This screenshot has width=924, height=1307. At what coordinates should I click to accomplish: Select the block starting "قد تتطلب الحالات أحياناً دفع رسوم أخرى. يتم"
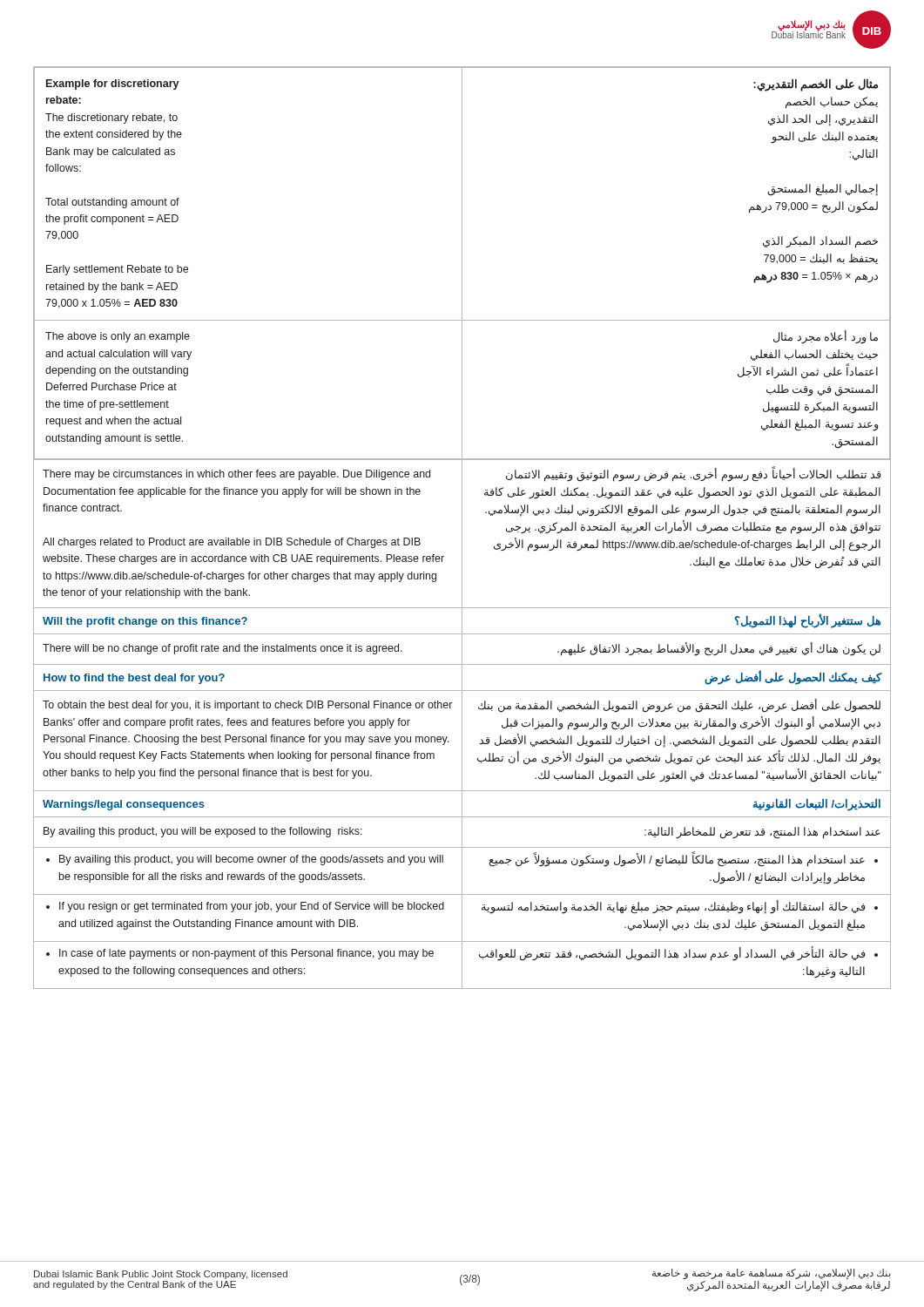tap(682, 519)
